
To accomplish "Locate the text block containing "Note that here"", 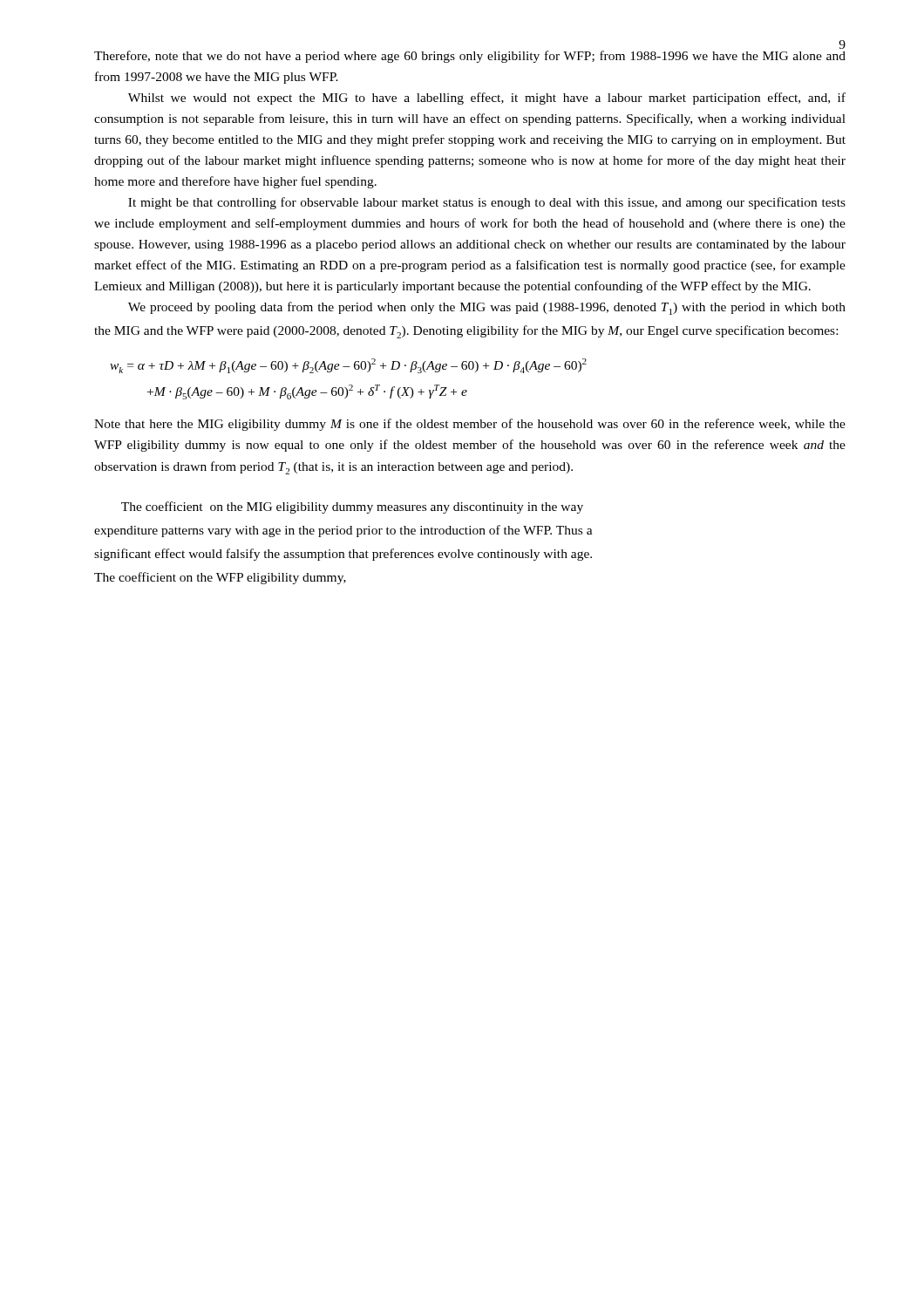I will [x=470, y=446].
